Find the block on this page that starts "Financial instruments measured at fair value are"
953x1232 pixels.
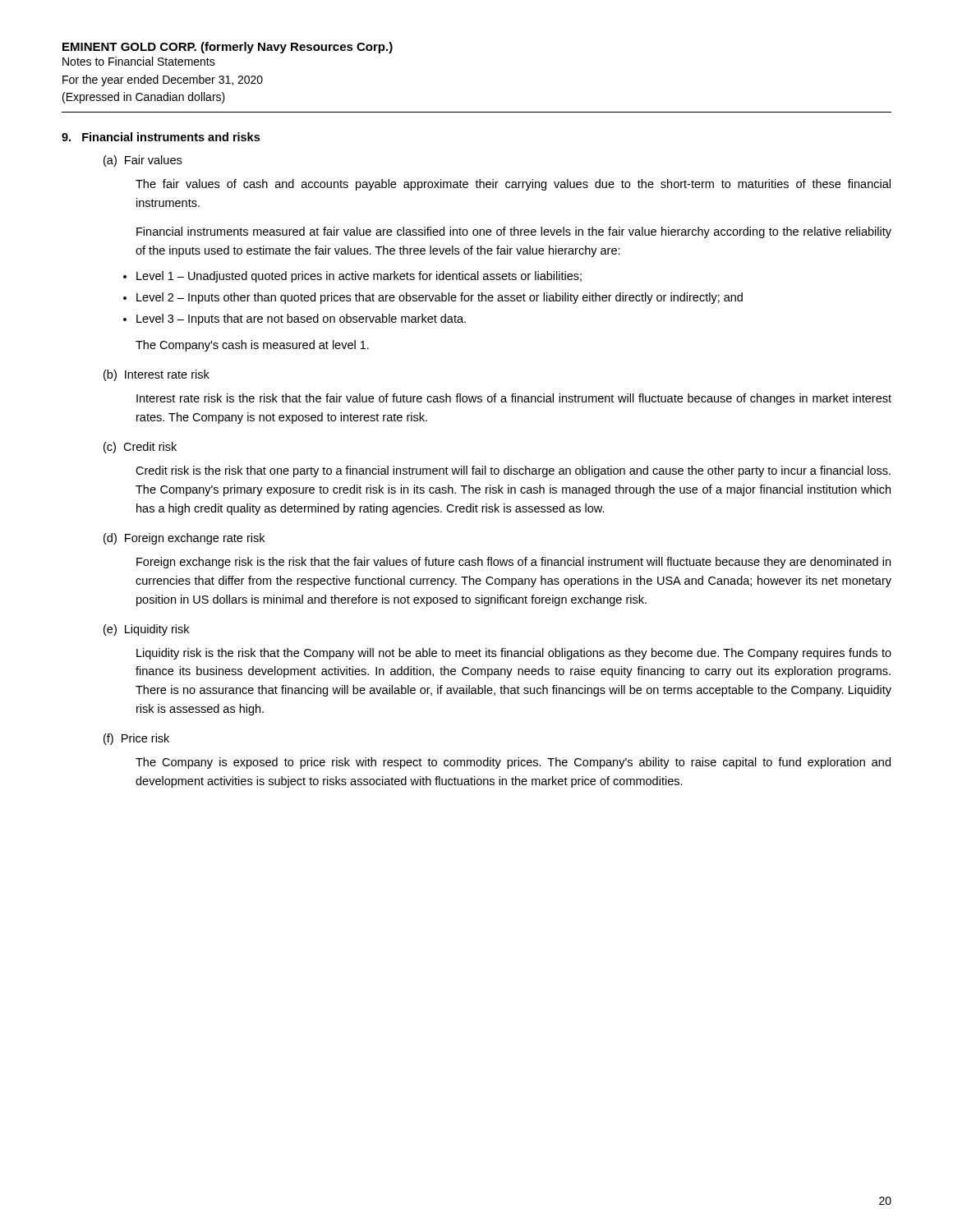[x=513, y=241]
